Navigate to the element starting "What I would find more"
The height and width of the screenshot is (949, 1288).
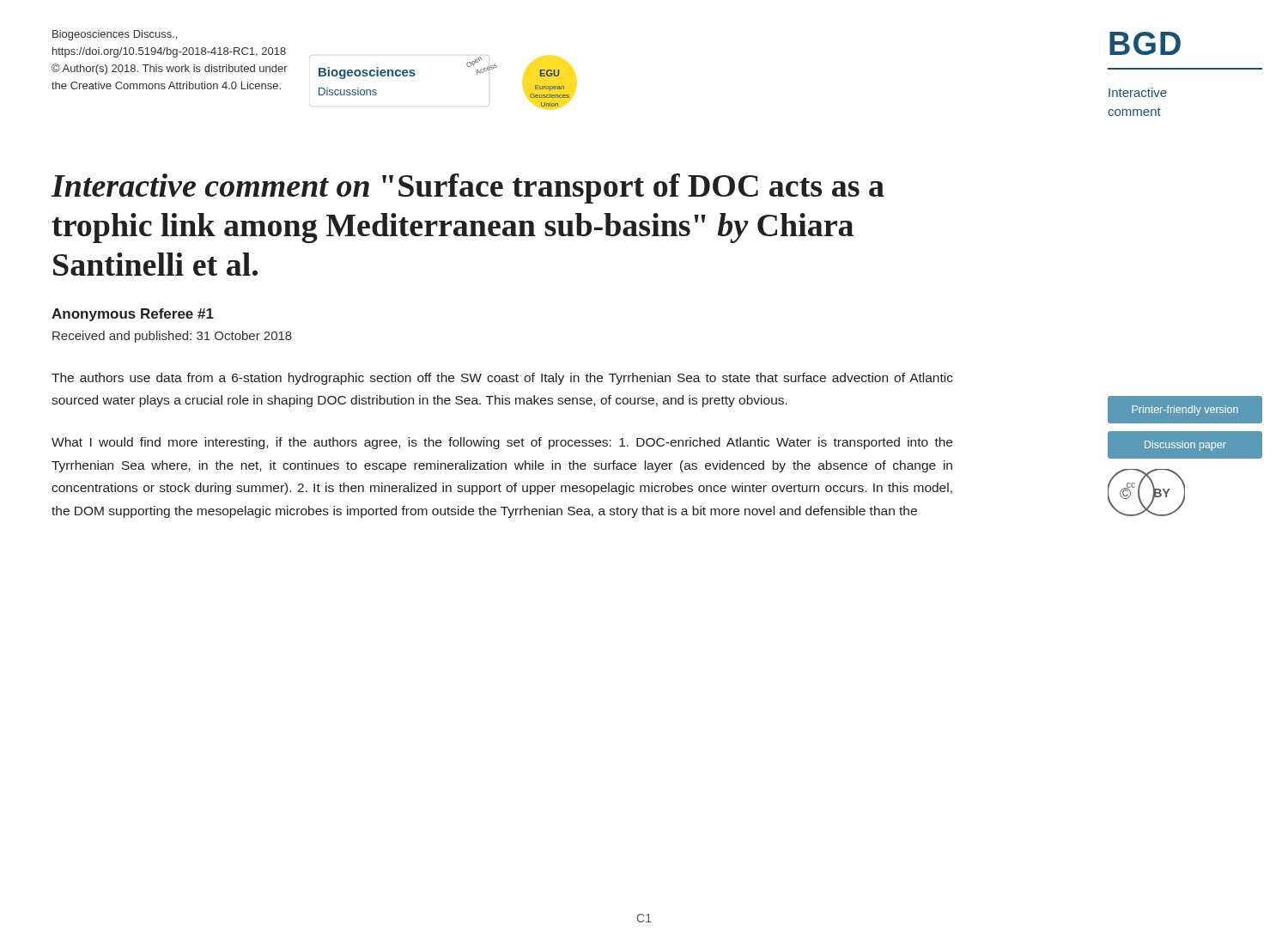coord(502,476)
